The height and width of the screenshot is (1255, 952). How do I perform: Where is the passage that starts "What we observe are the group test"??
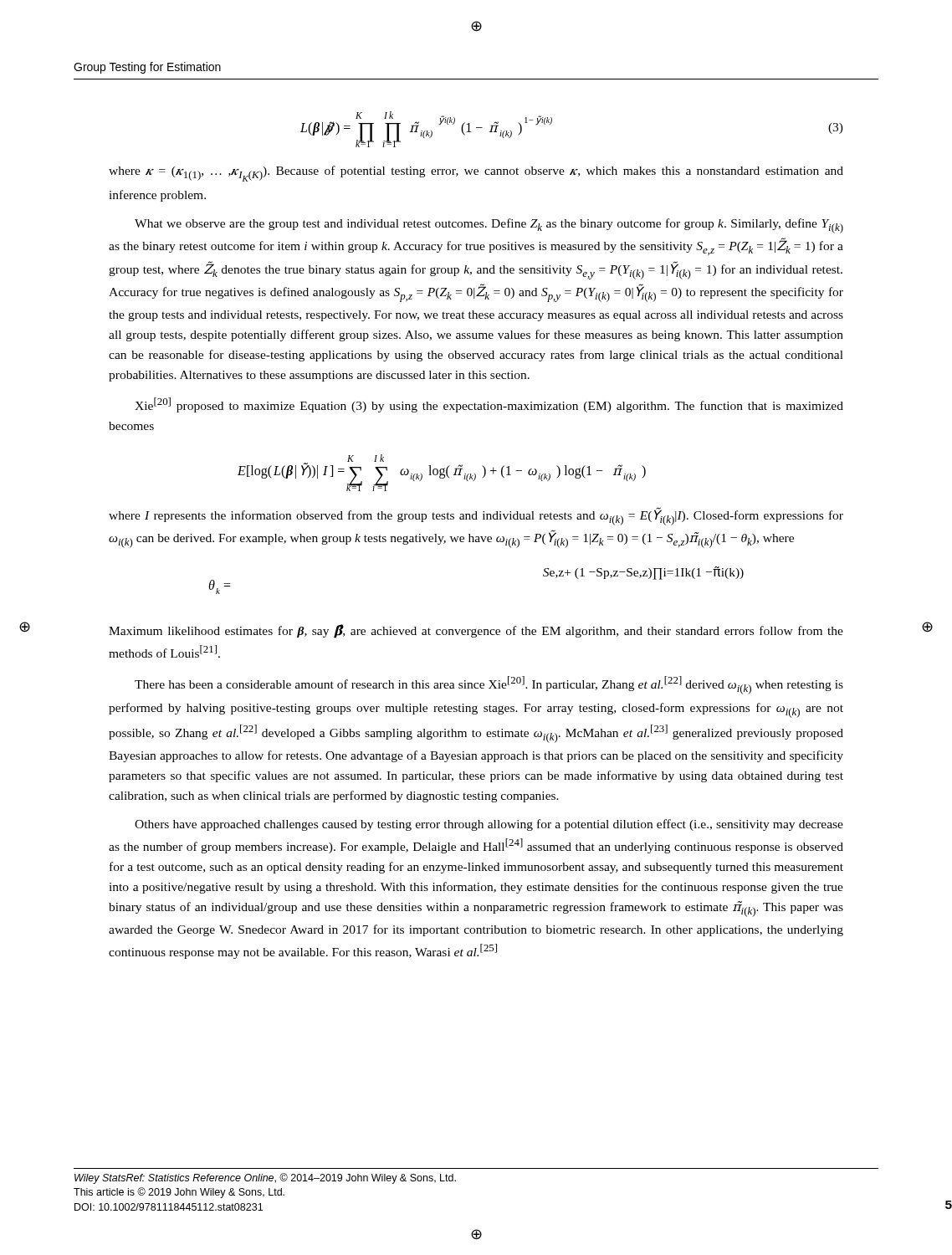click(x=476, y=299)
